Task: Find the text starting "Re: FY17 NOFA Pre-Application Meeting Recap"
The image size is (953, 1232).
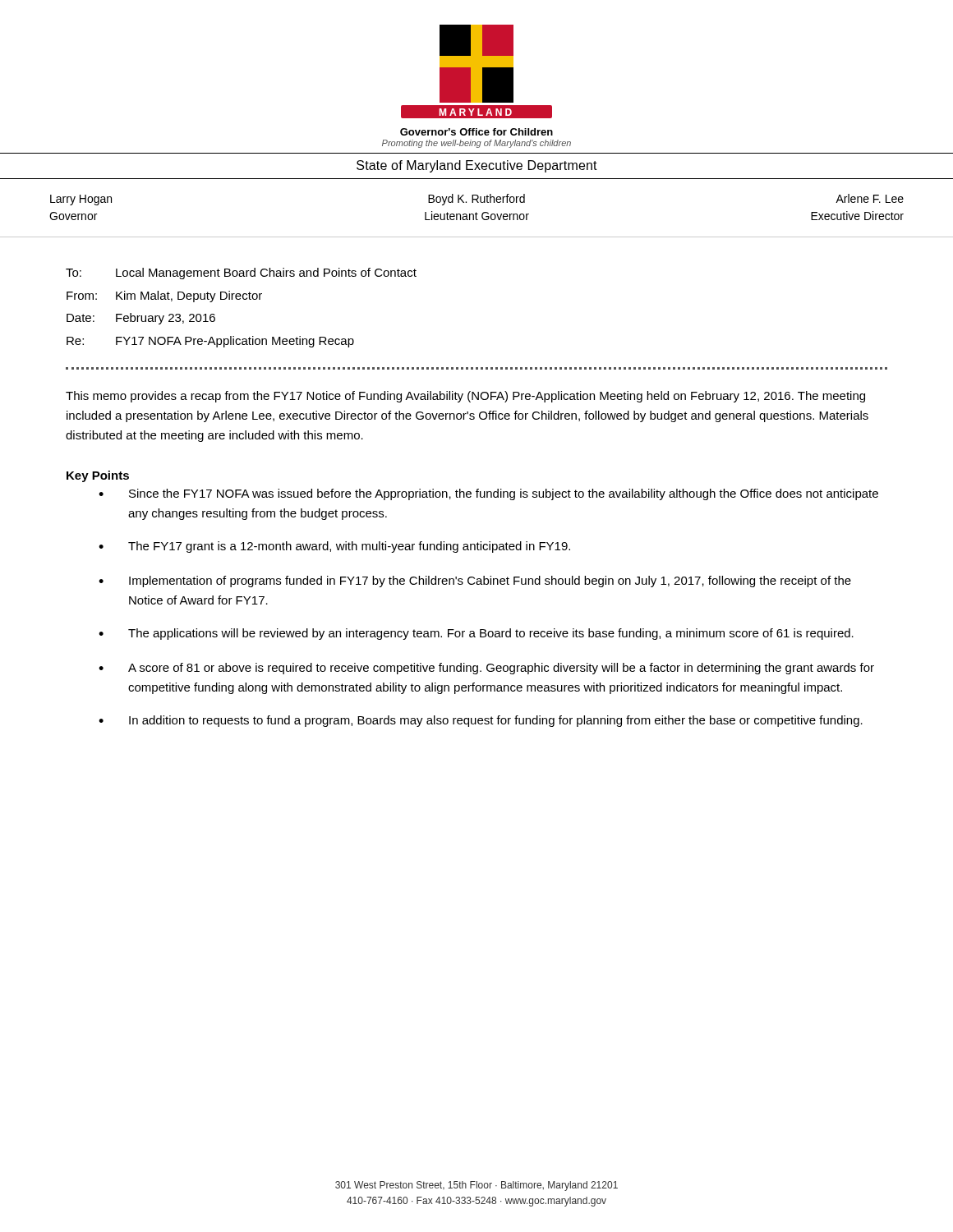Action: pos(210,342)
